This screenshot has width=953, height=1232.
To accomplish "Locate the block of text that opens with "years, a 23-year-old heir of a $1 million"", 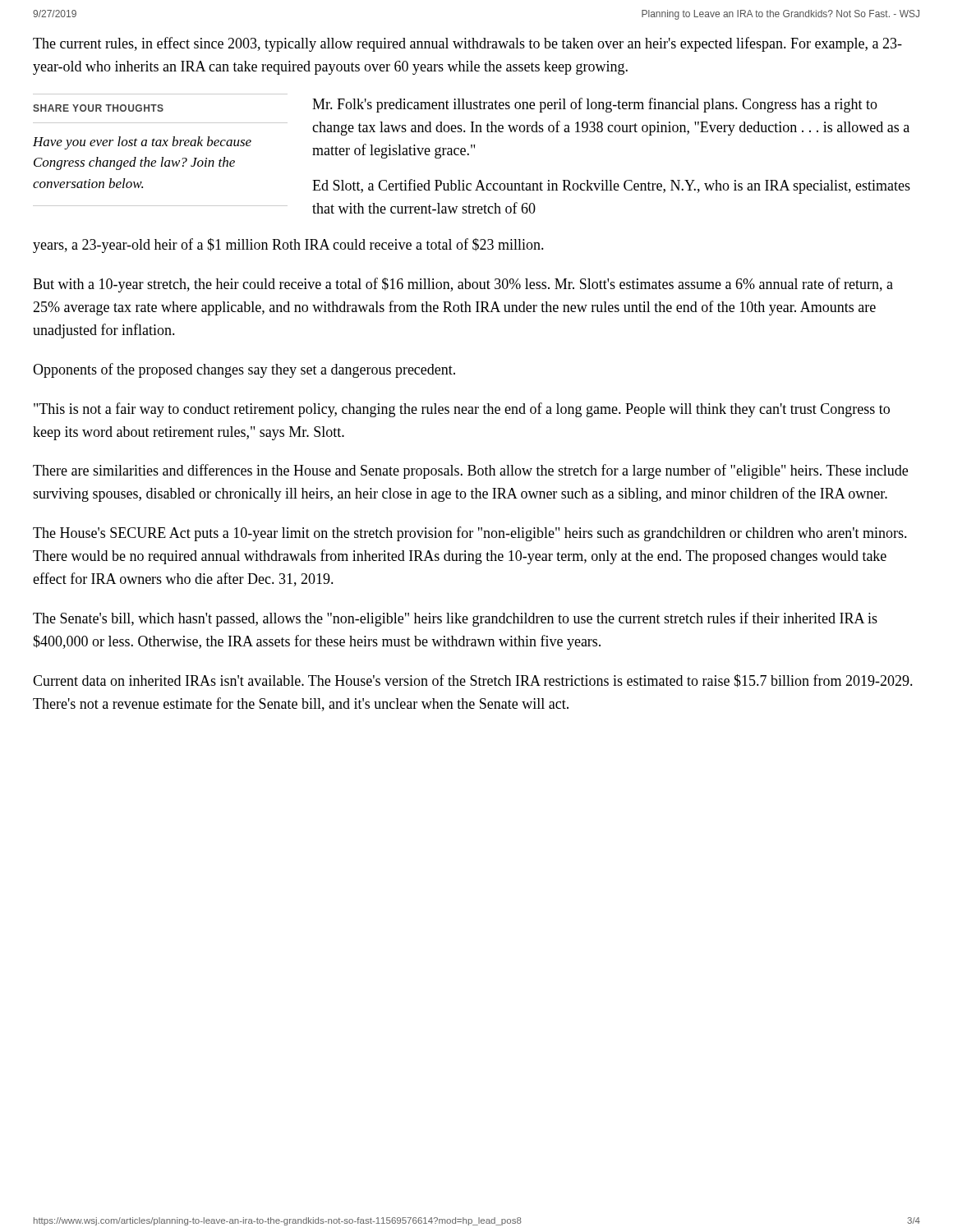I will [x=289, y=245].
